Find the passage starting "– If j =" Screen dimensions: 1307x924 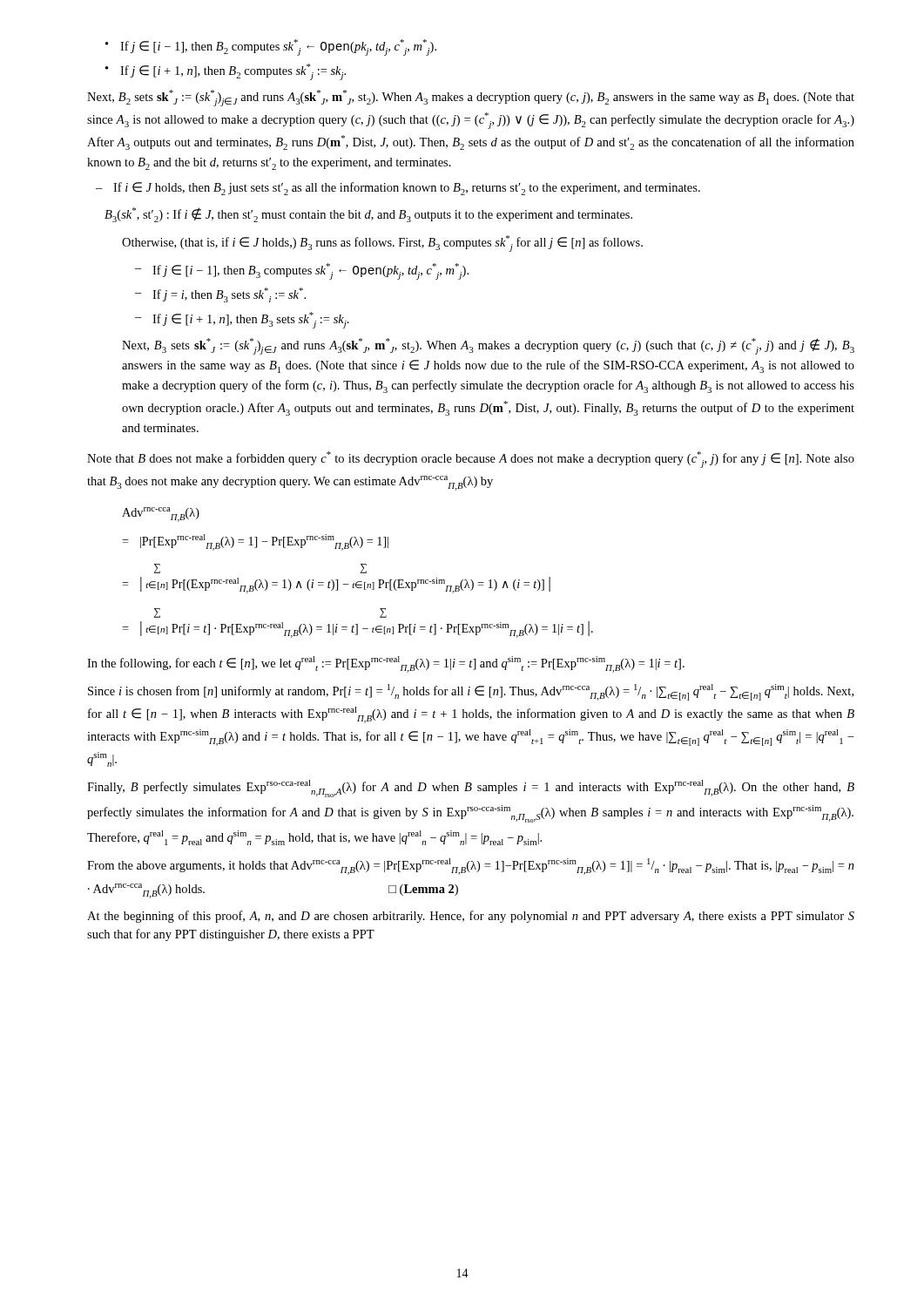pos(221,294)
